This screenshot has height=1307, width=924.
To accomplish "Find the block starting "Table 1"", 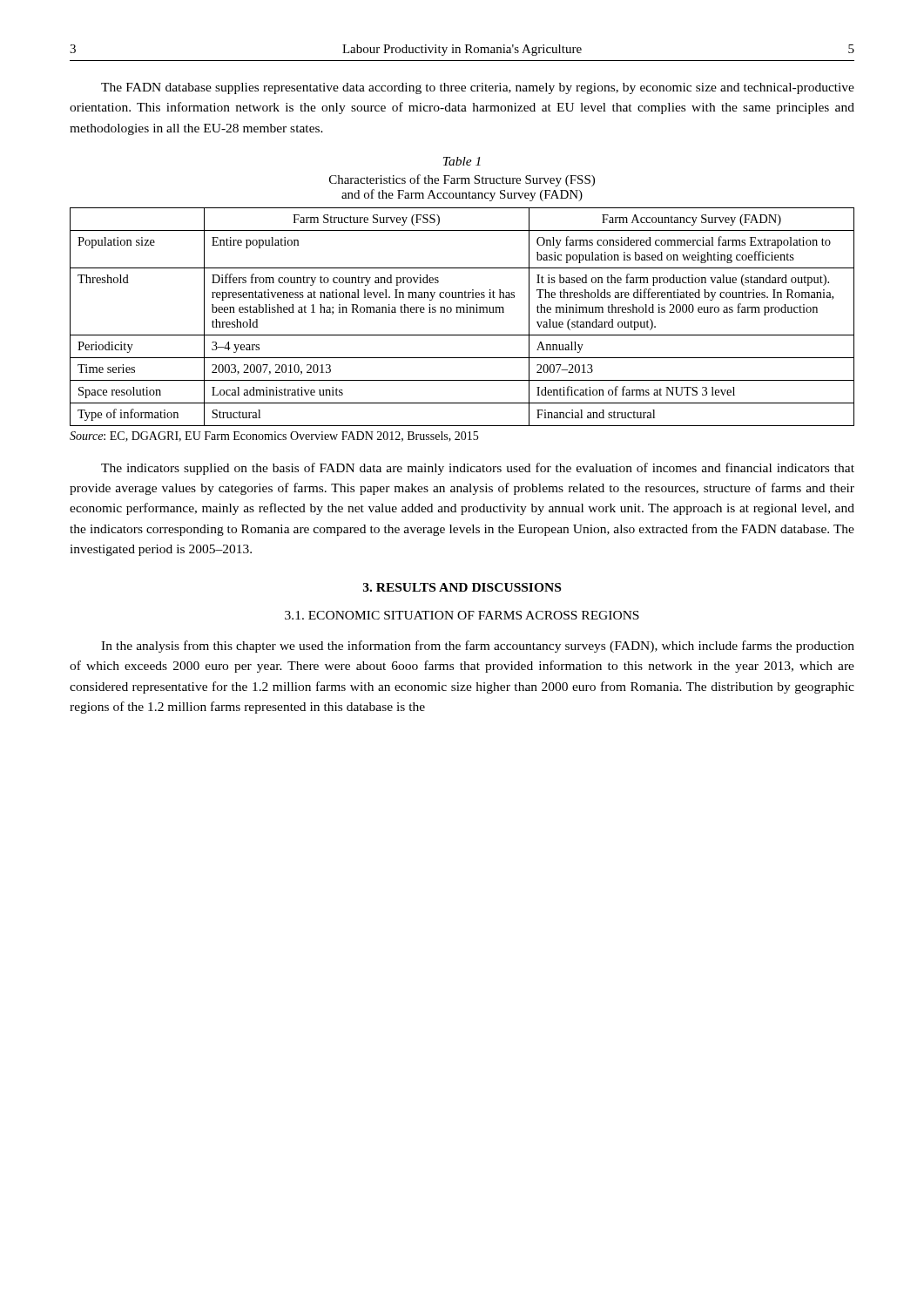I will pos(462,161).
